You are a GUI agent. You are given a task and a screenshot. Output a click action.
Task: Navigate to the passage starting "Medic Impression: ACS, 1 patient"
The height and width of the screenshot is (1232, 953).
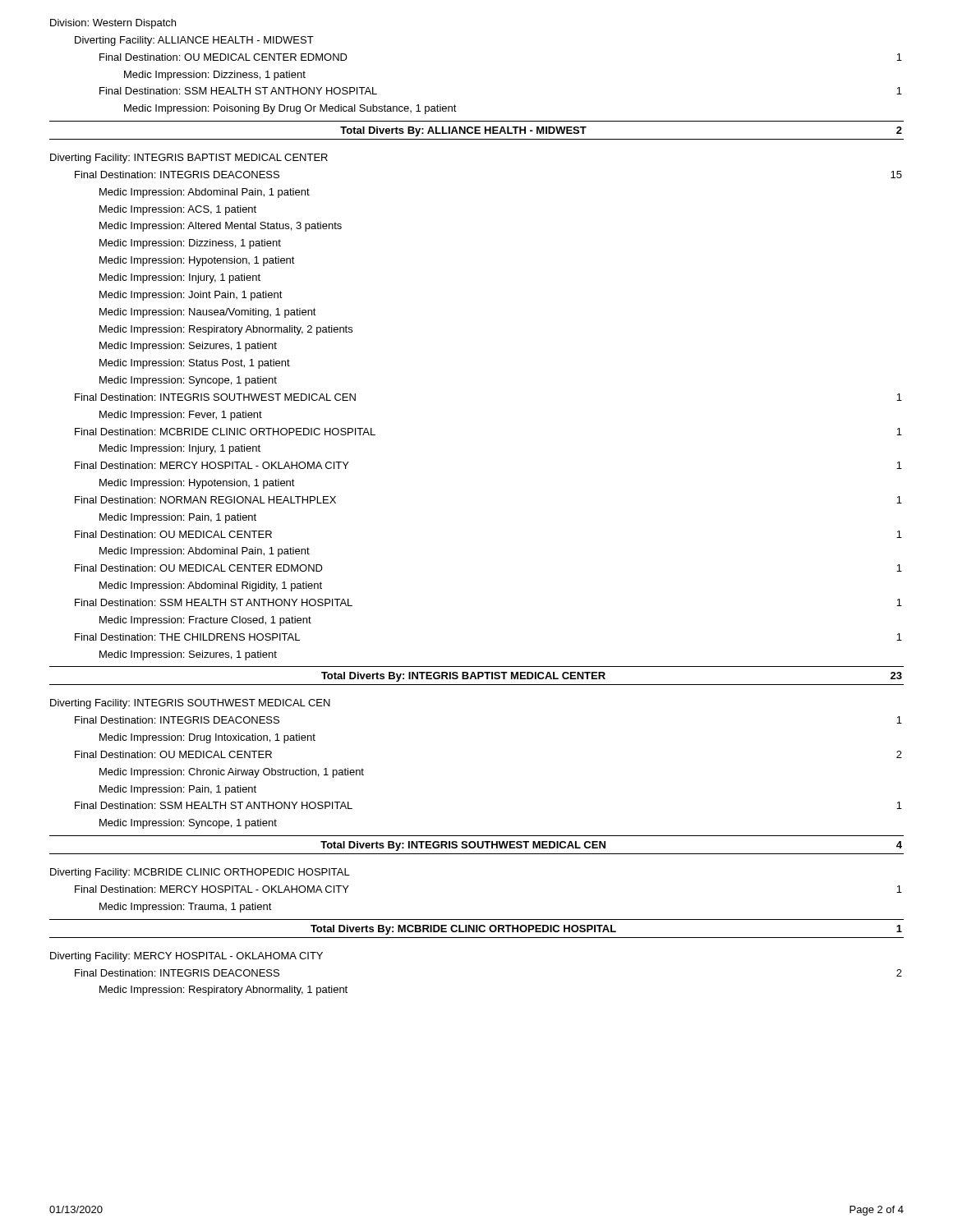pyautogui.click(x=178, y=210)
